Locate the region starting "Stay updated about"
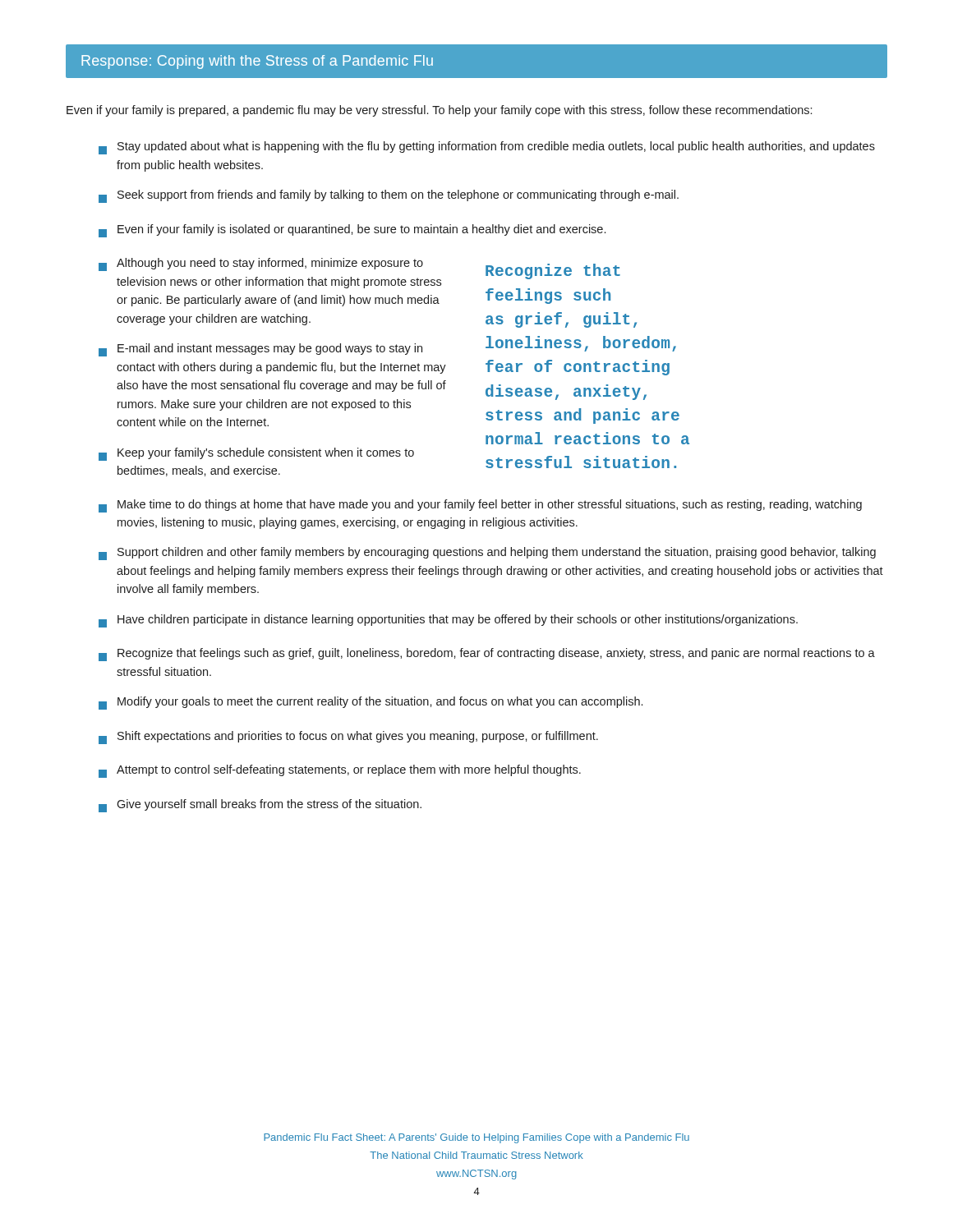953x1232 pixels. click(493, 156)
